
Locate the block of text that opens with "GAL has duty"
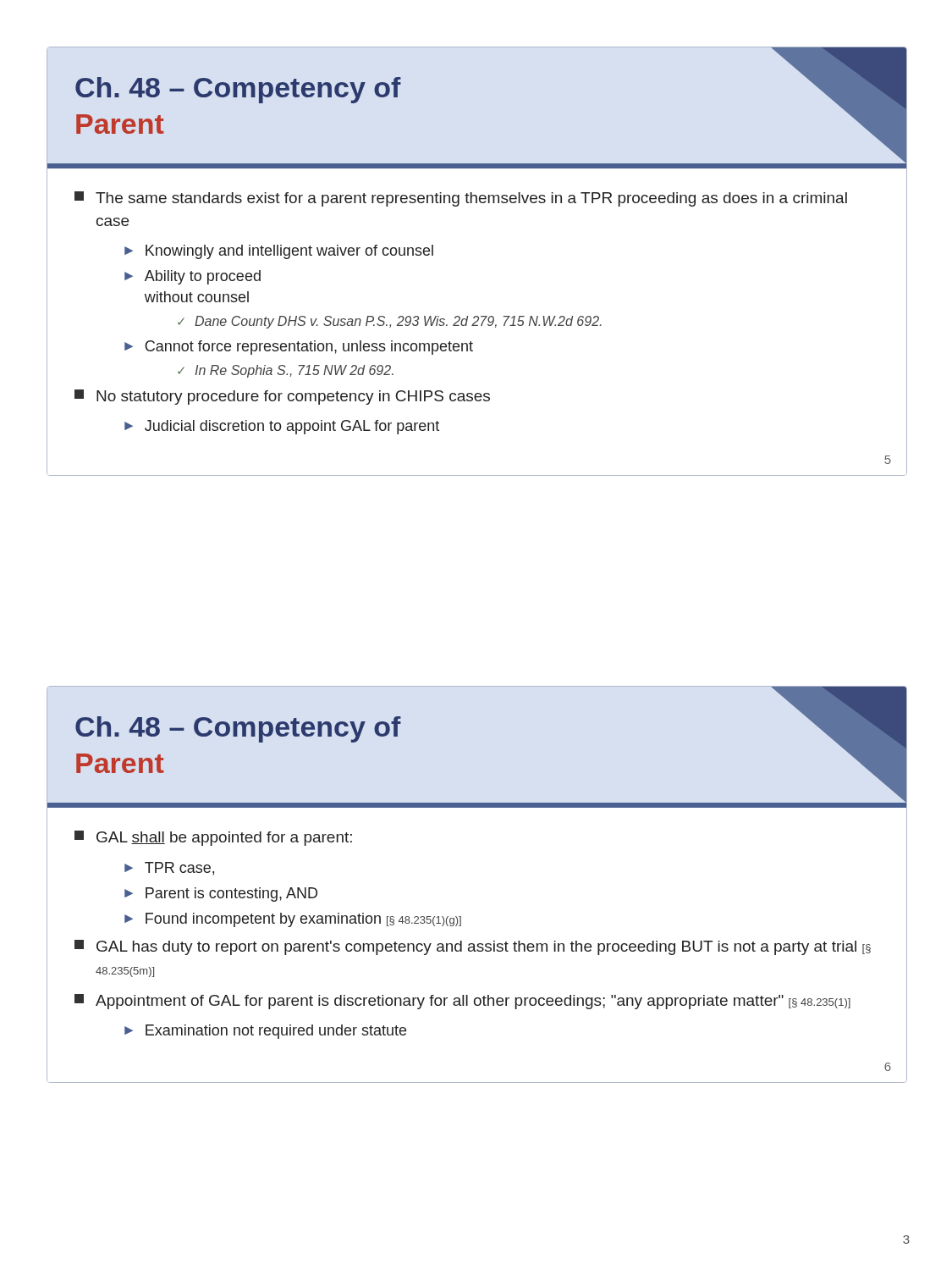pos(477,958)
